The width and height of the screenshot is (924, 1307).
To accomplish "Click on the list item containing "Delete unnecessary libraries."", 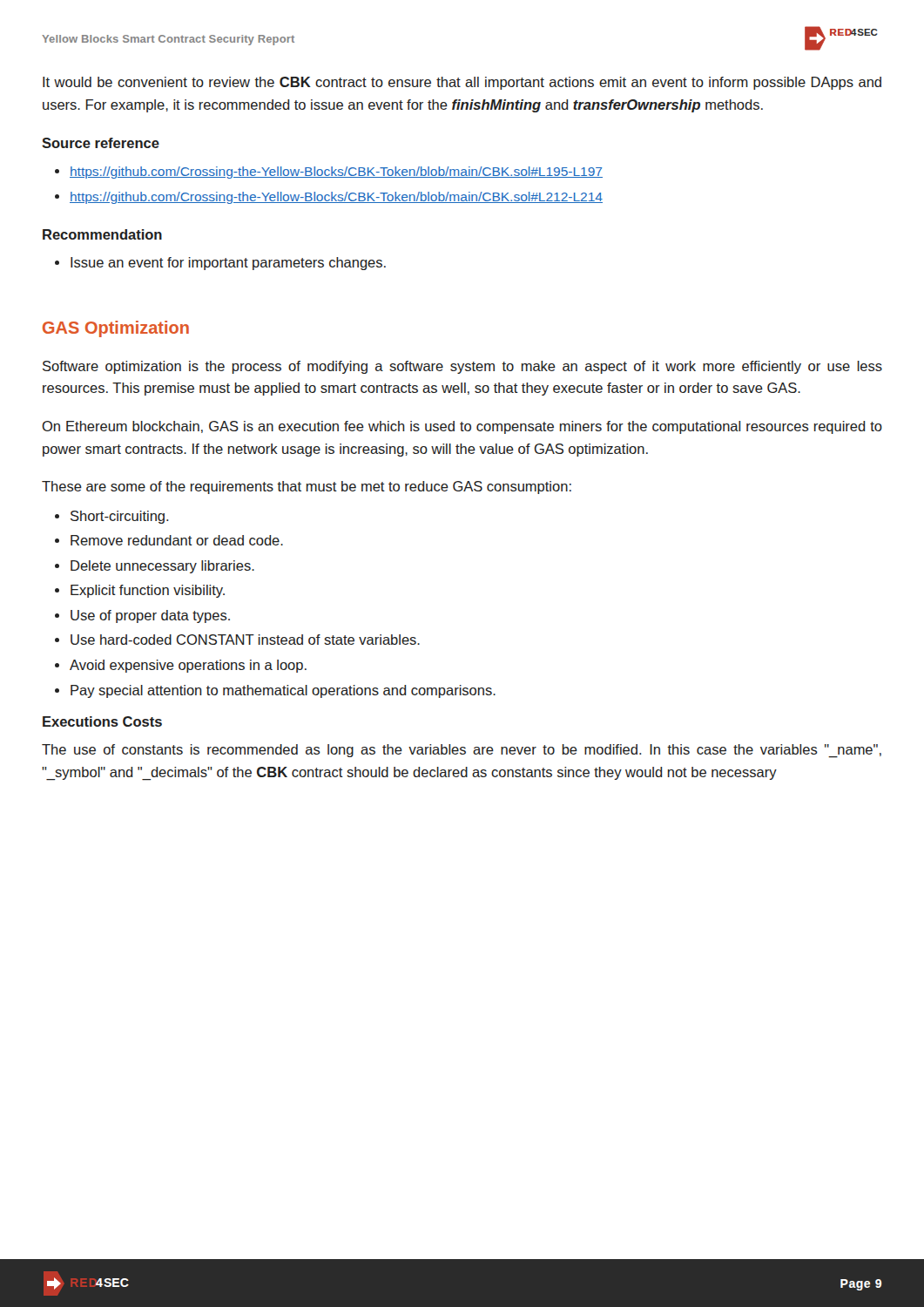I will pyautogui.click(x=162, y=565).
